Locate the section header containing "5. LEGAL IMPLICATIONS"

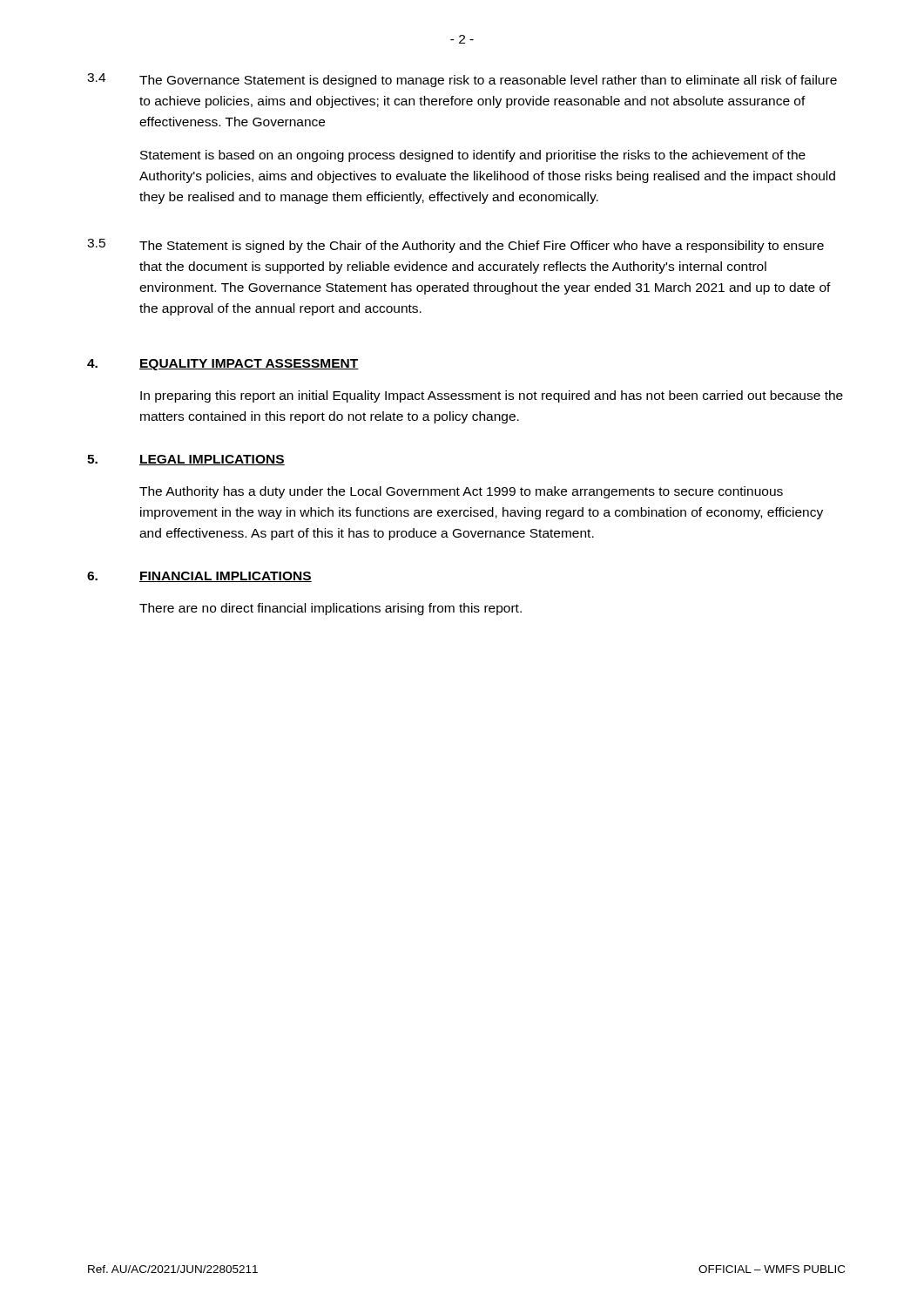[x=186, y=459]
